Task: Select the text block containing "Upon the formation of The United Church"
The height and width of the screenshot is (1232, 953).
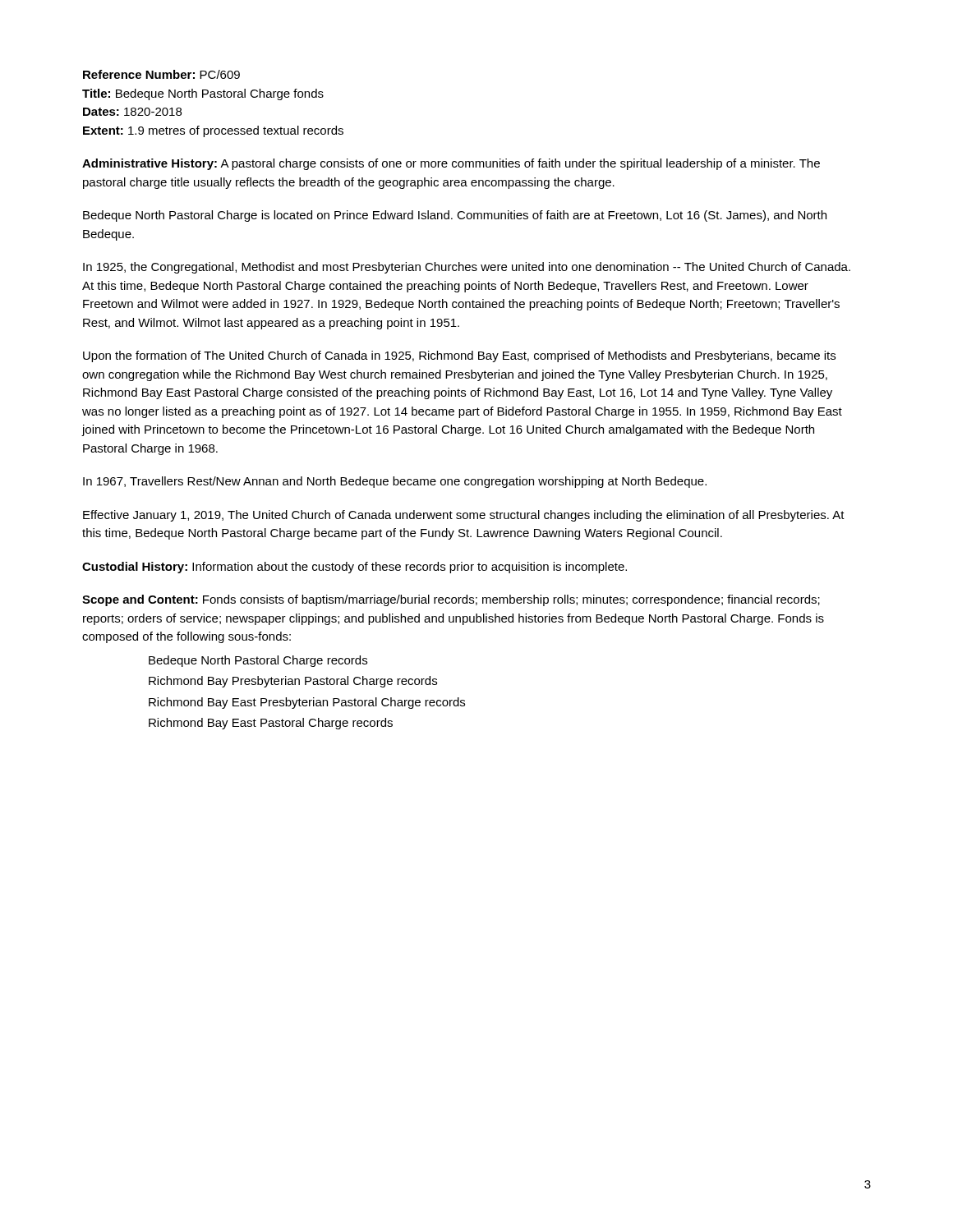Action: point(462,401)
